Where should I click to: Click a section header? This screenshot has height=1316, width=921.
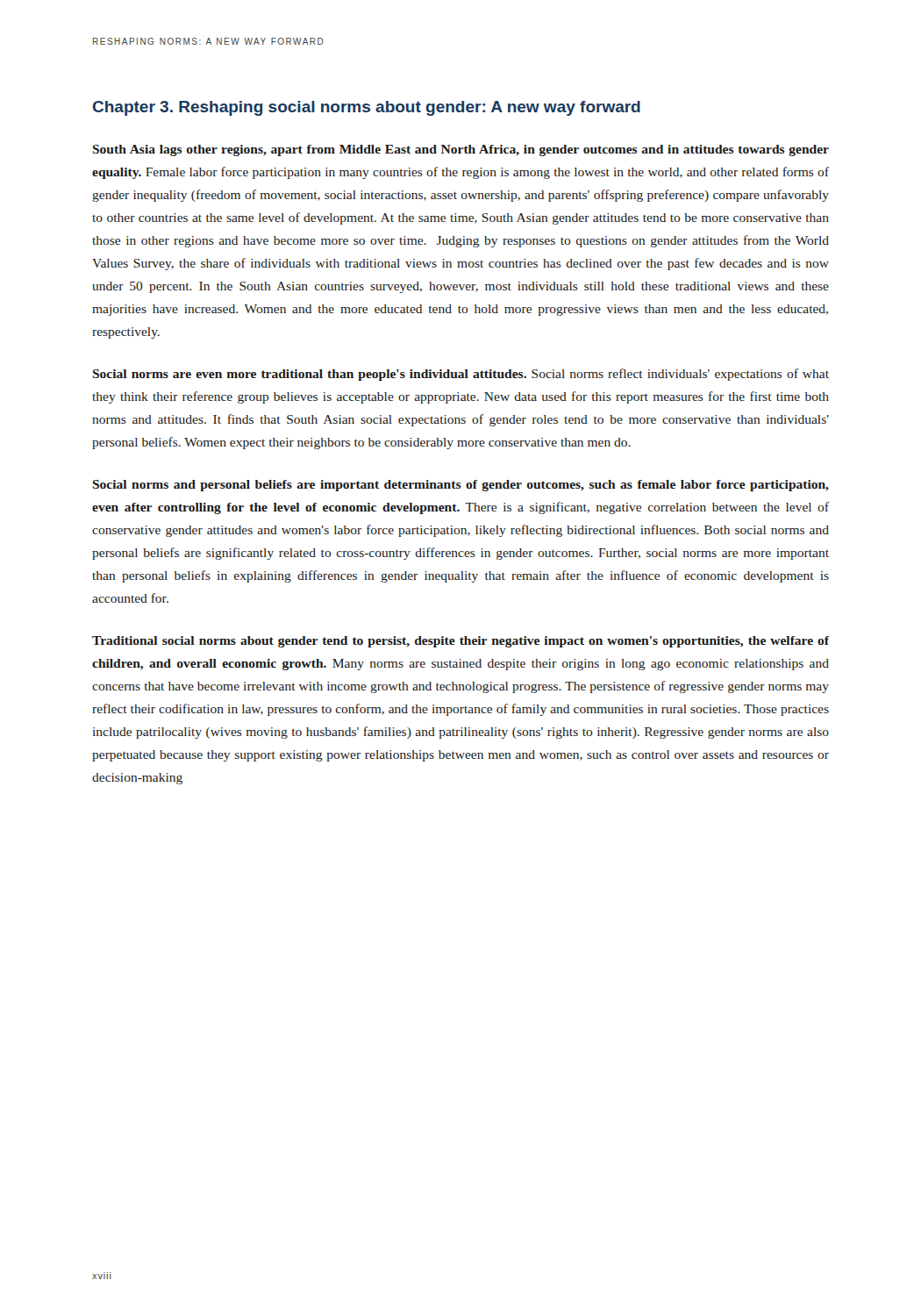pyautogui.click(x=367, y=107)
